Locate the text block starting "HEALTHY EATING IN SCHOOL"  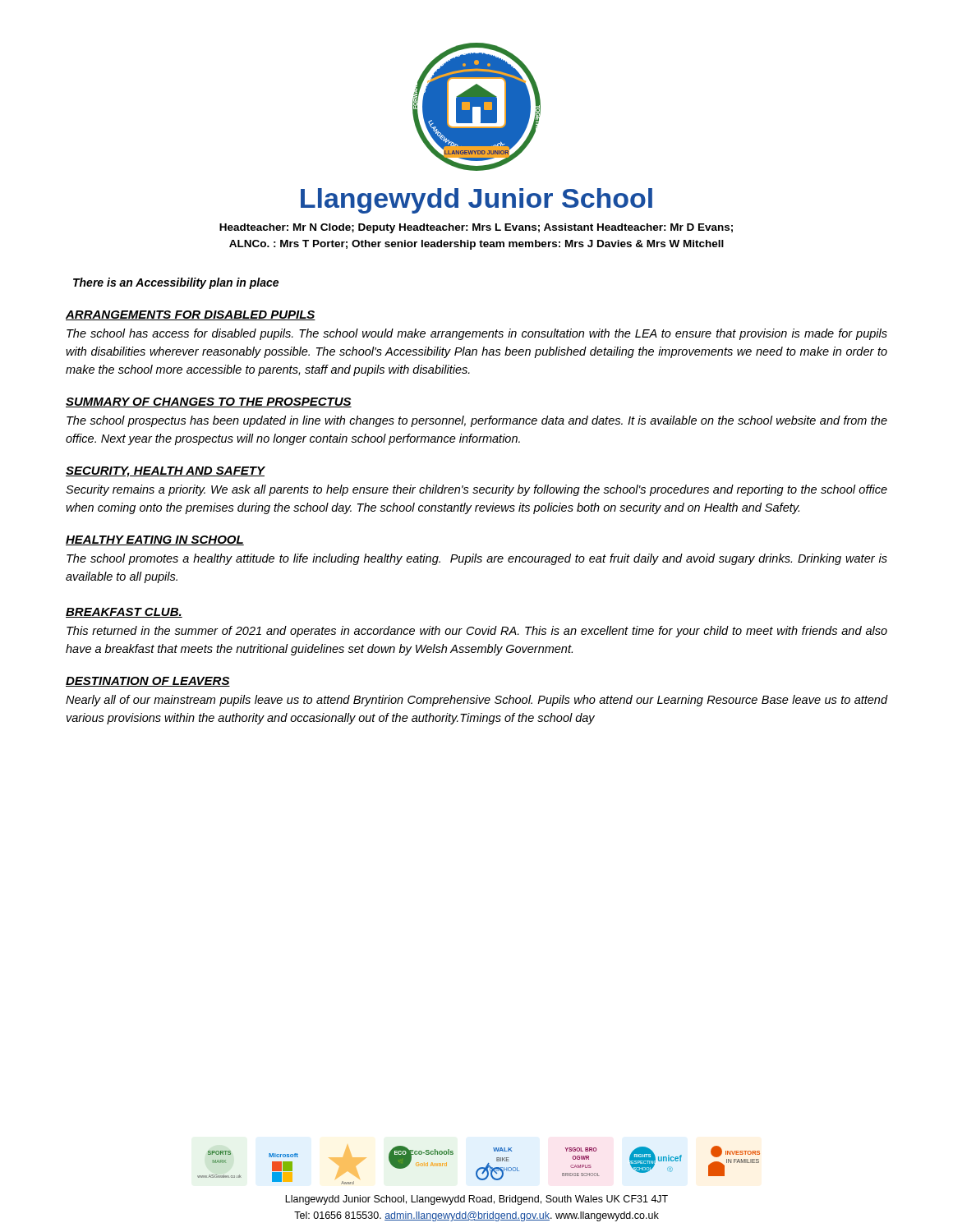click(x=155, y=539)
